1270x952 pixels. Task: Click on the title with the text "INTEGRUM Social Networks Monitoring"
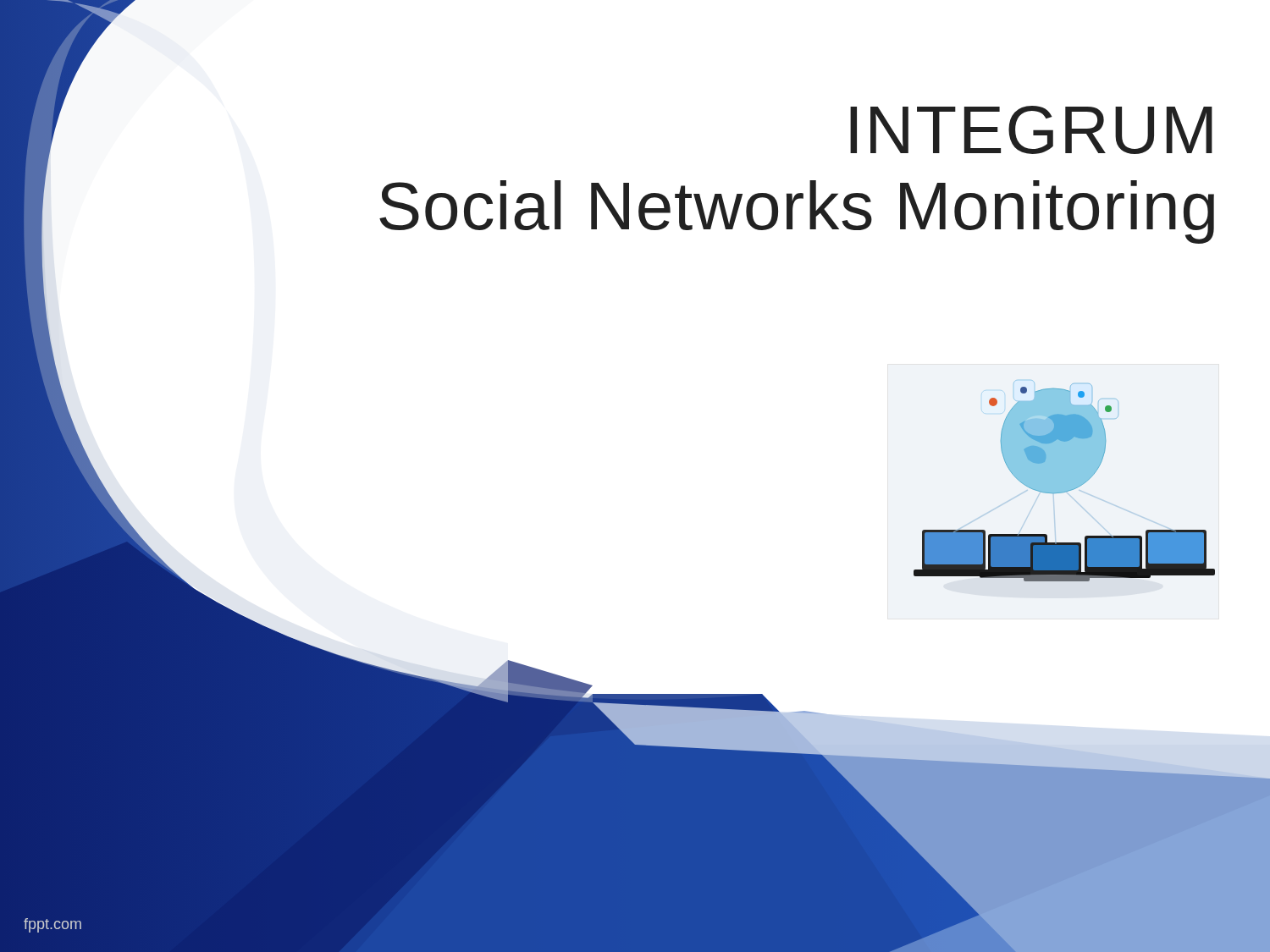click(x=798, y=169)
